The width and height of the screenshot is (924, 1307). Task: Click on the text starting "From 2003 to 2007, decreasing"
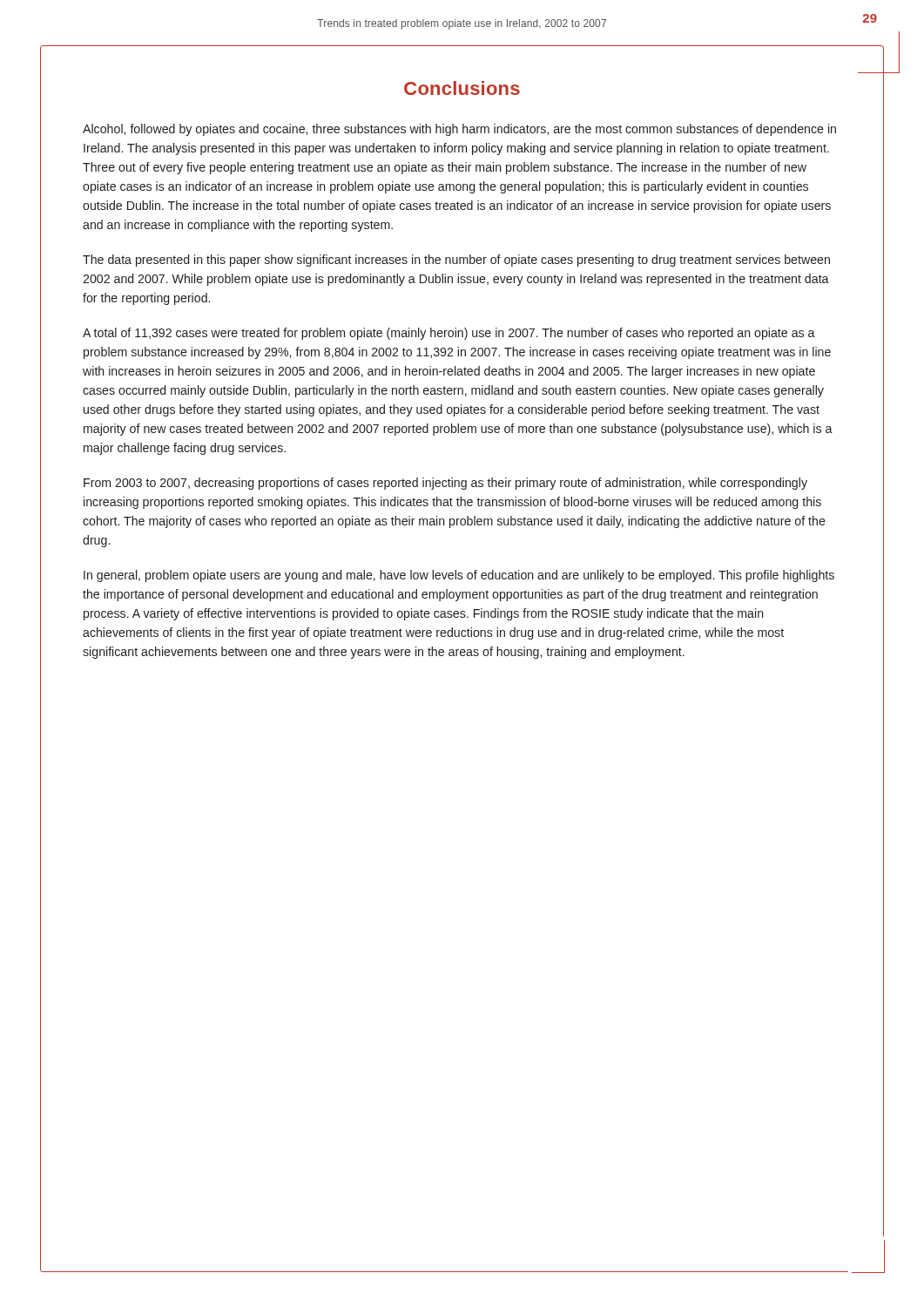click(454, 511)
